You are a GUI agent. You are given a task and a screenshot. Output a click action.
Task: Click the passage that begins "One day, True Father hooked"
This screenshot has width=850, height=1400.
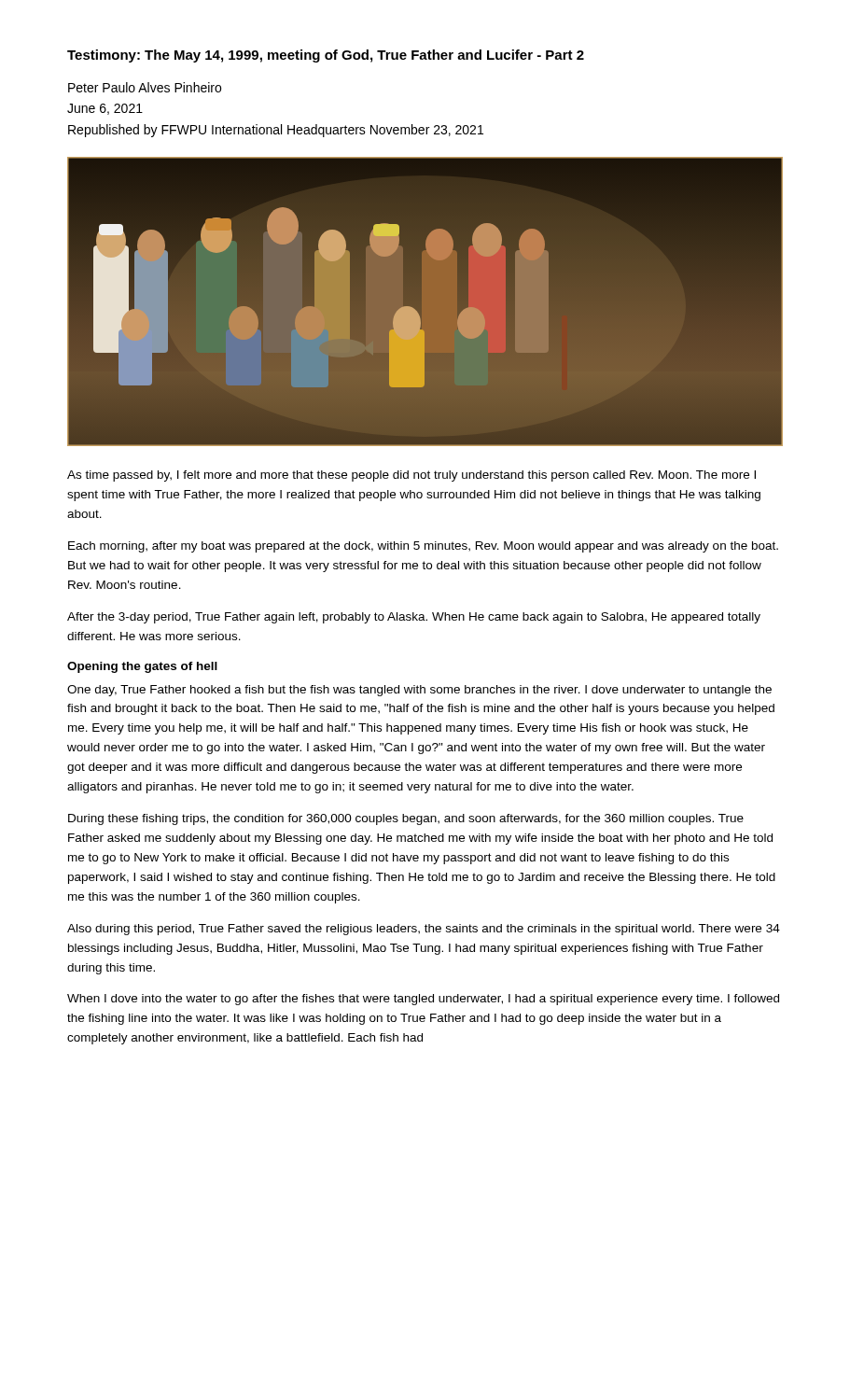[421, 738]
